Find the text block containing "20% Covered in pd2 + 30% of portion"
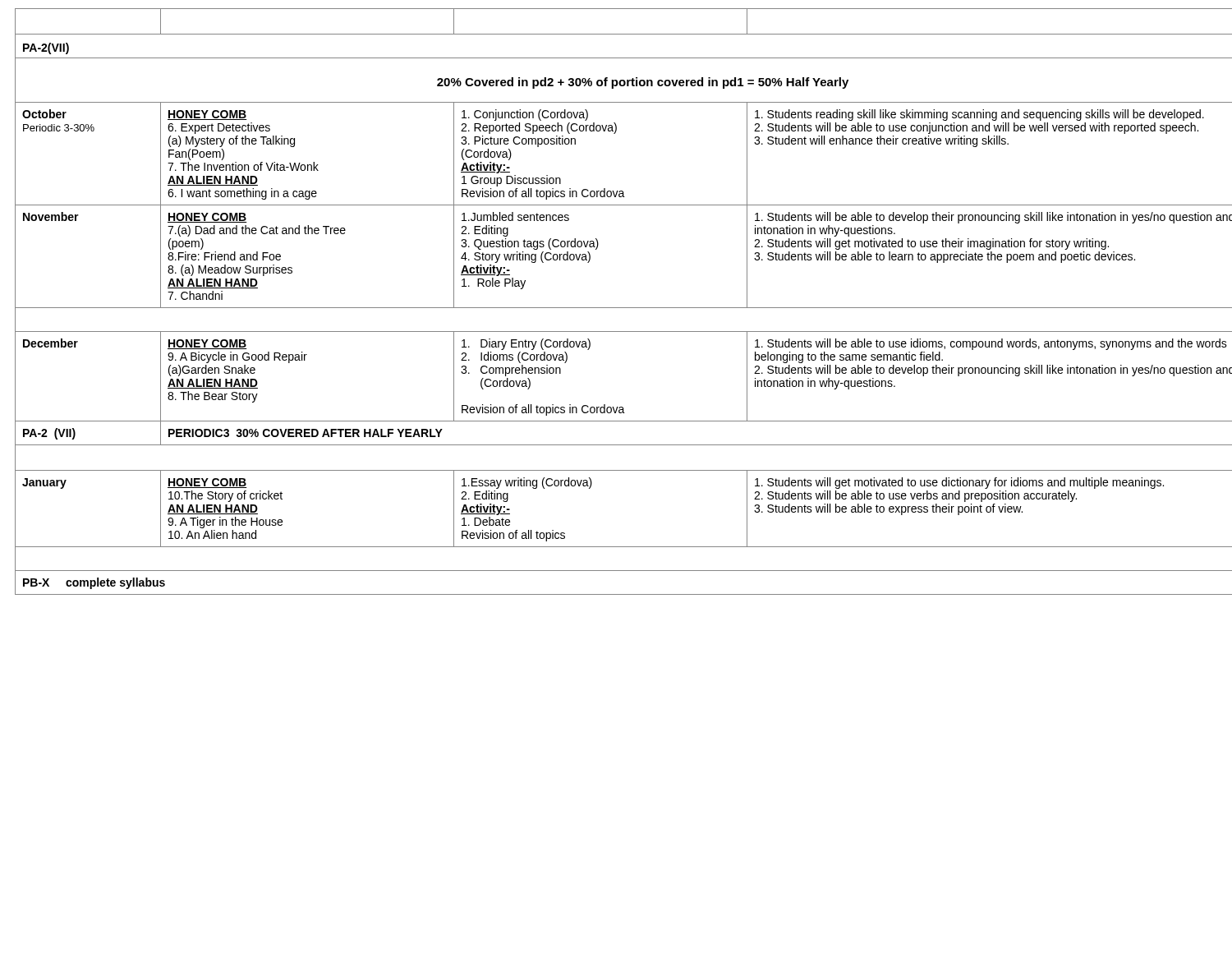Viewport: 1232px width, 953px height. click(643, 82)
